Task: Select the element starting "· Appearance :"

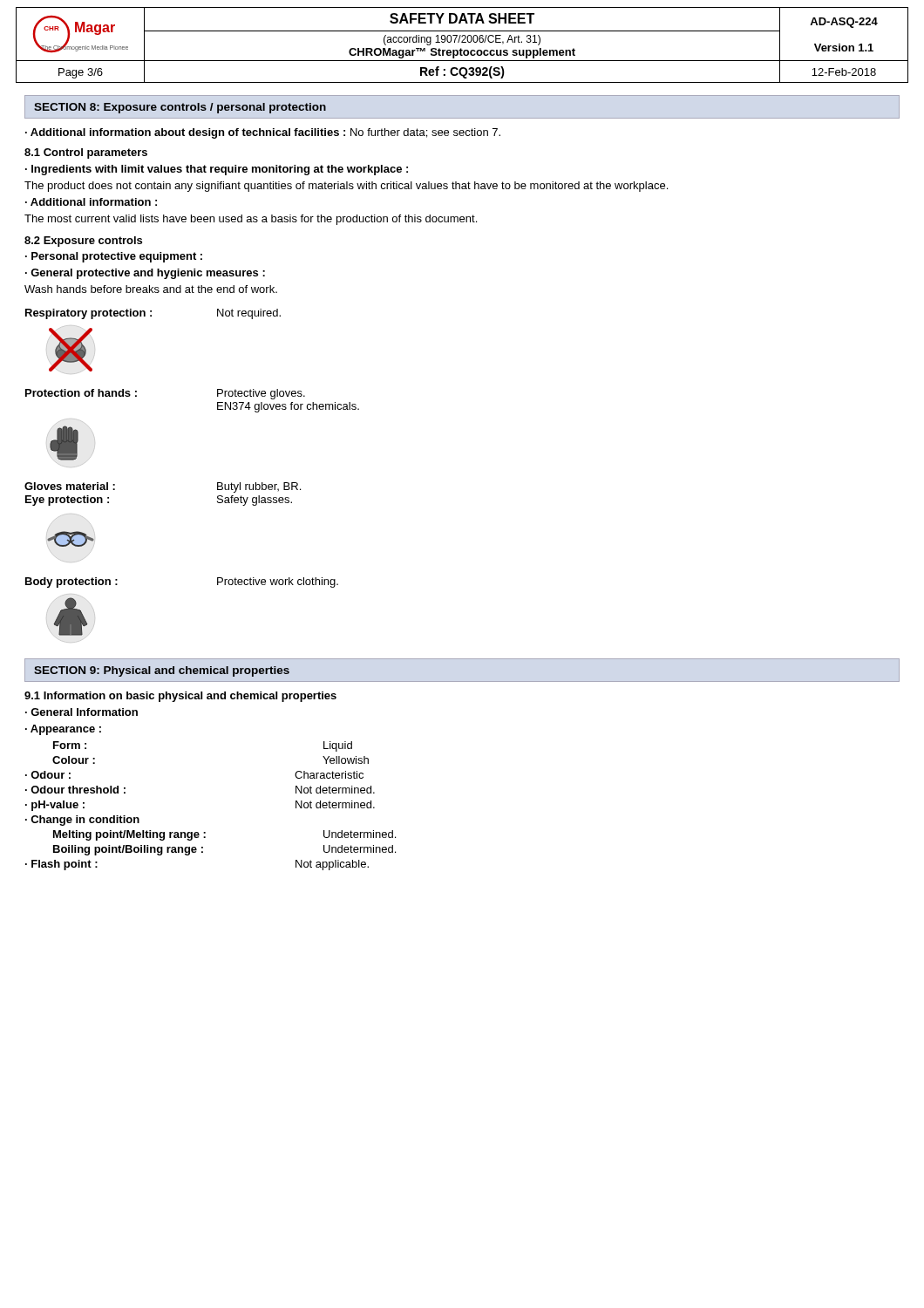Action: tap(63, 729)
